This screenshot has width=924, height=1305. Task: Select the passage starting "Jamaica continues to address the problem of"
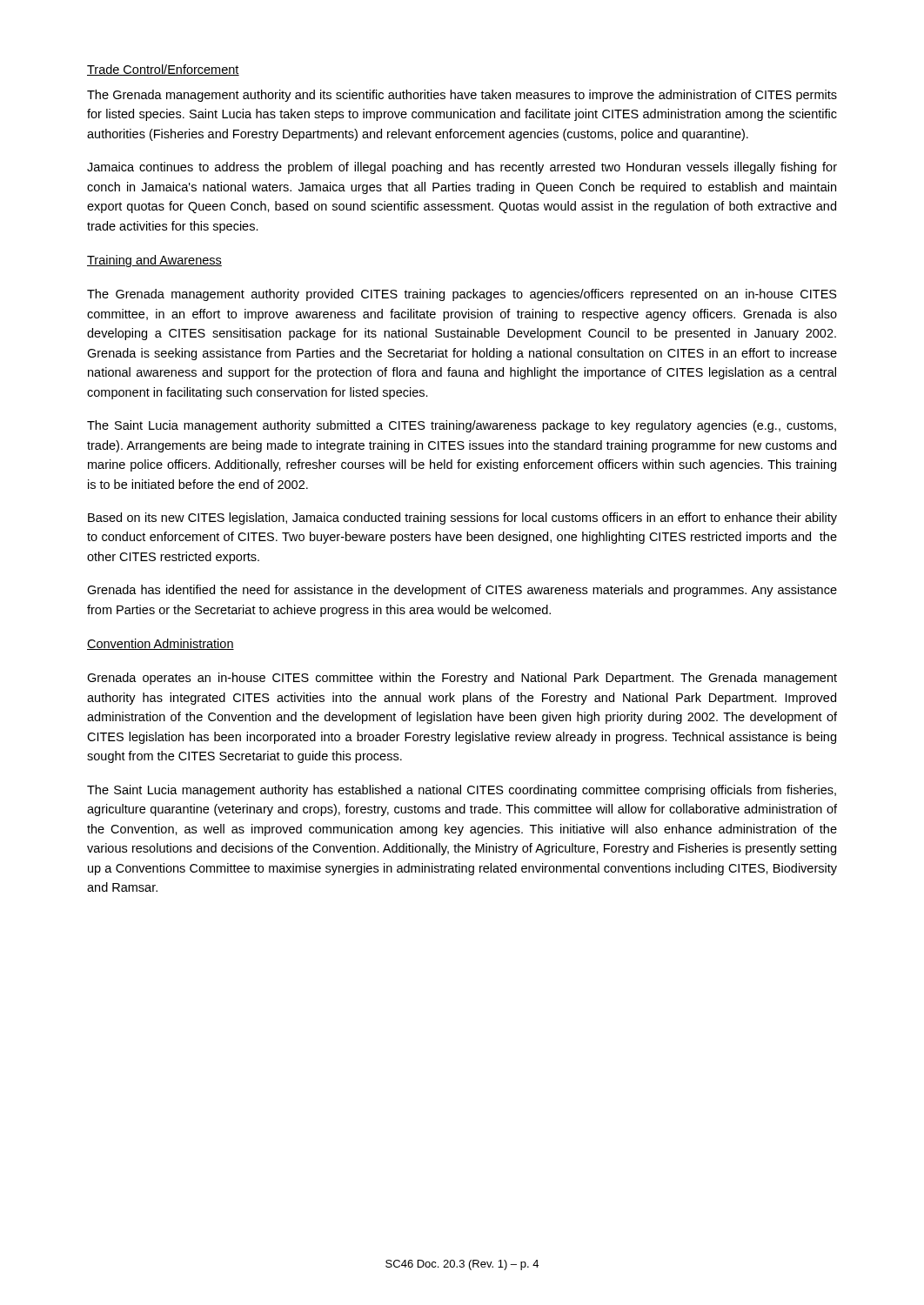coord(462,197)
